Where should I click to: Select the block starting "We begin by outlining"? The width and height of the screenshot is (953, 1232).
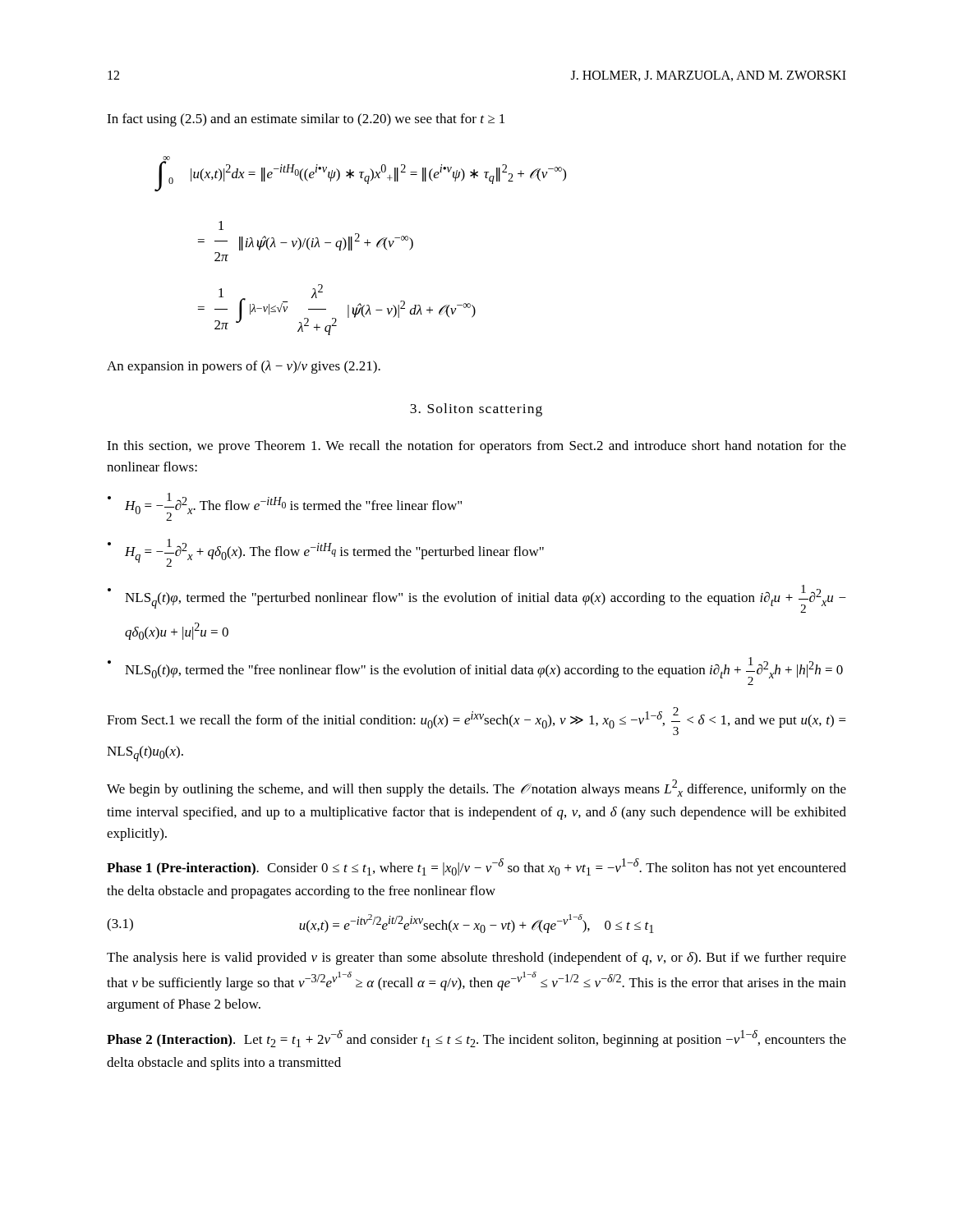click(476, 809)
